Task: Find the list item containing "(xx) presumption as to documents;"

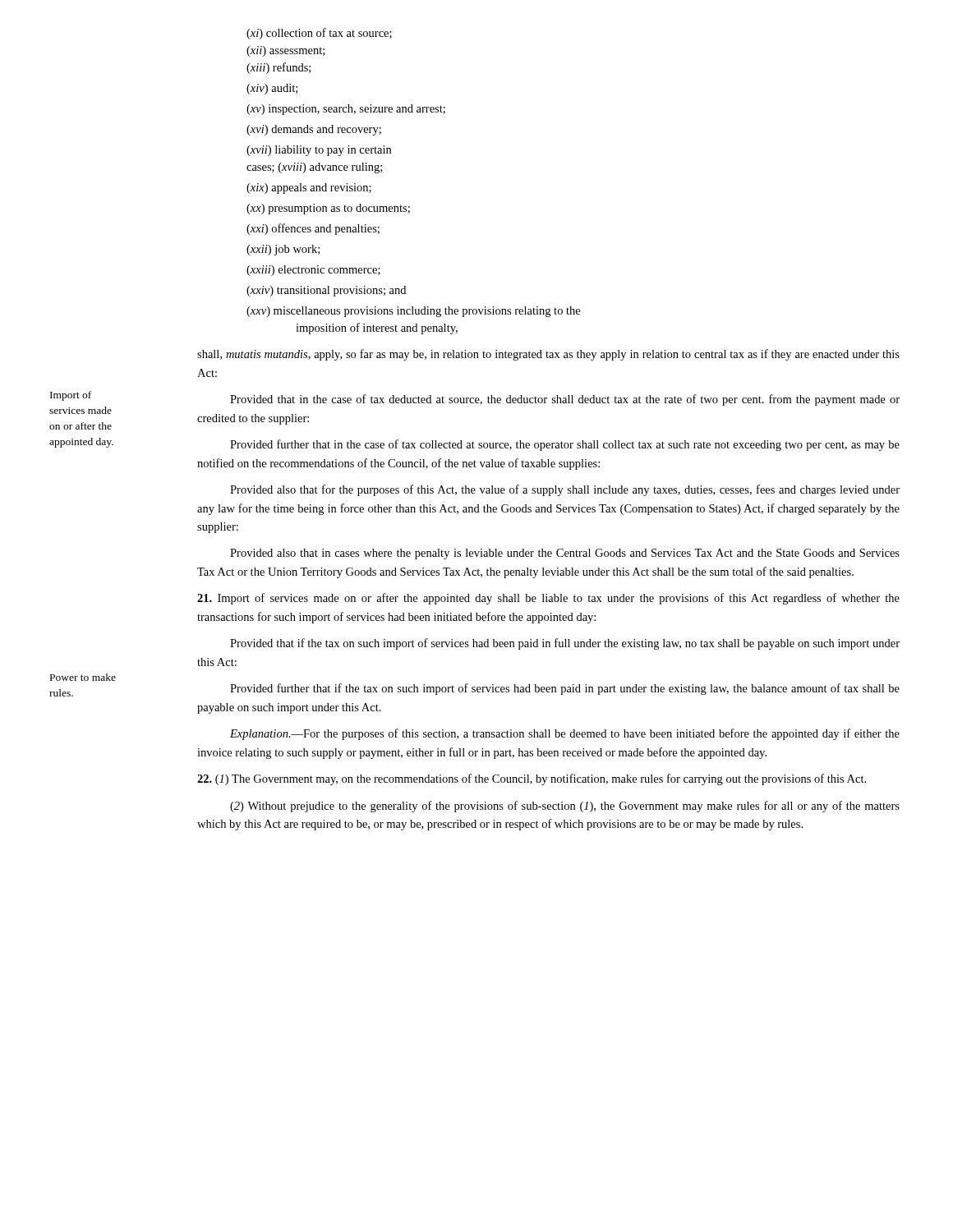Action: [328, 208]
